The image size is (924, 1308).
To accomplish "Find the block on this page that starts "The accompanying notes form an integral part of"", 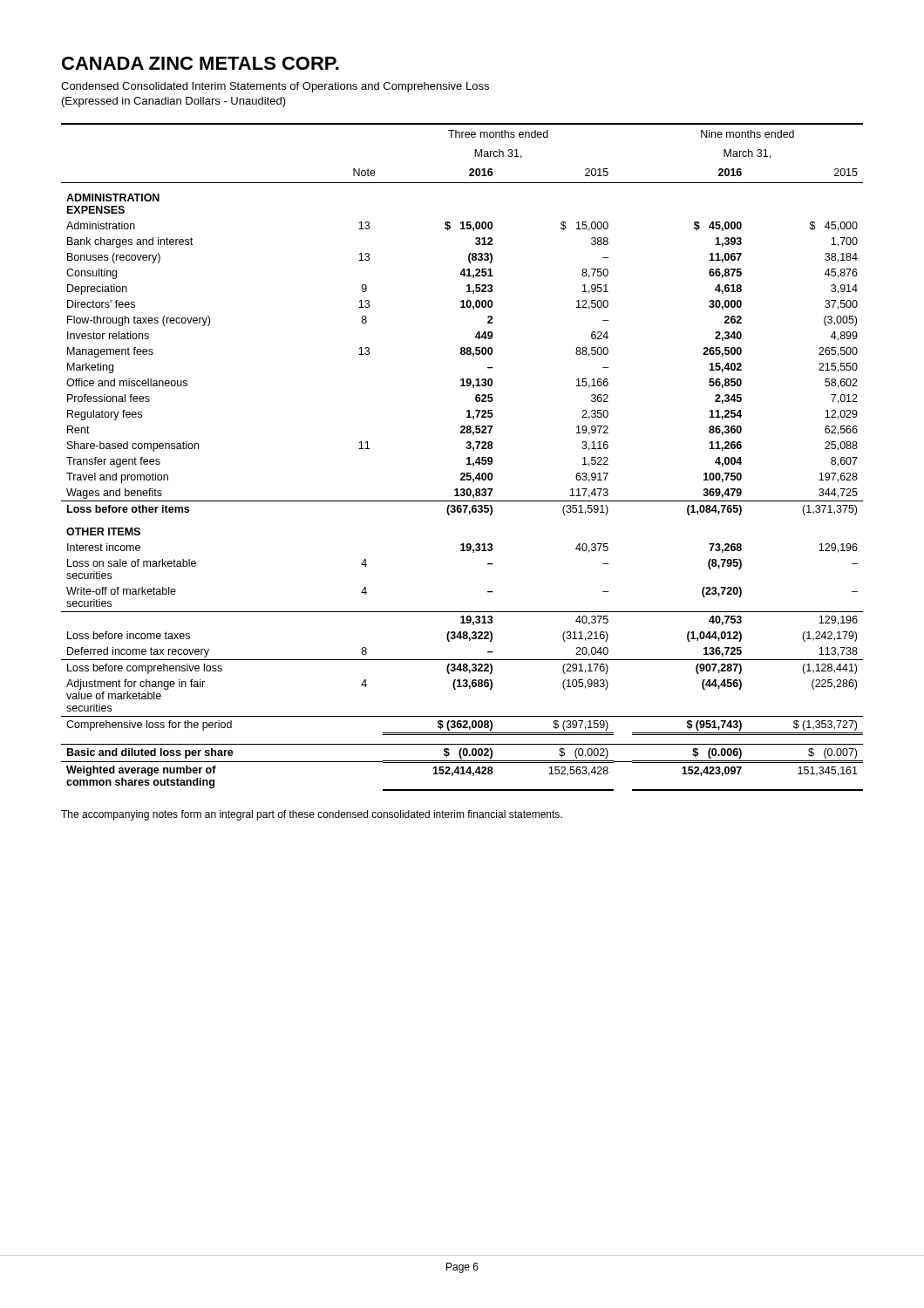I will [312, 814].
